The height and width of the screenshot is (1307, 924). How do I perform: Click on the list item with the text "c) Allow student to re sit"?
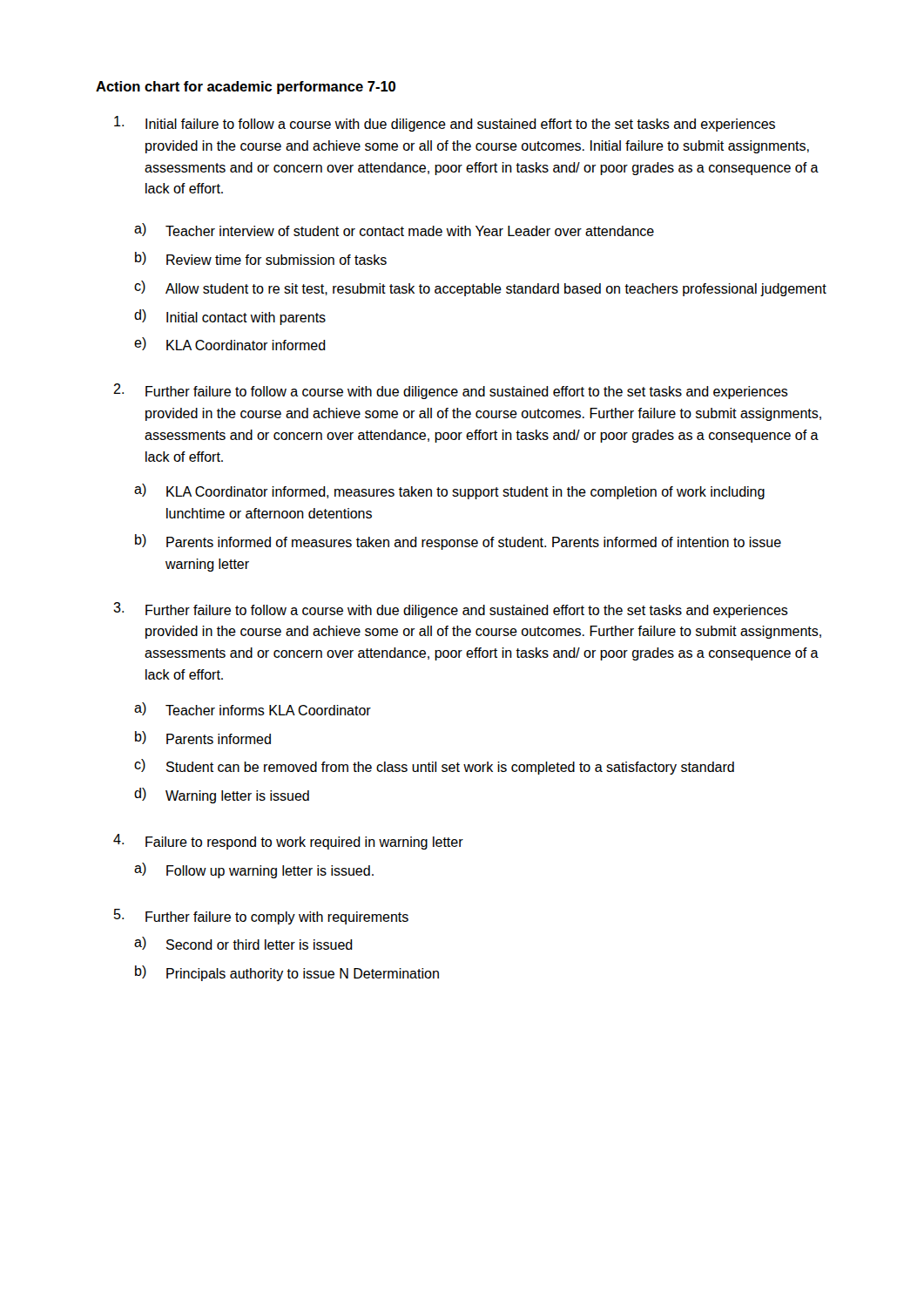click(480, 289)
